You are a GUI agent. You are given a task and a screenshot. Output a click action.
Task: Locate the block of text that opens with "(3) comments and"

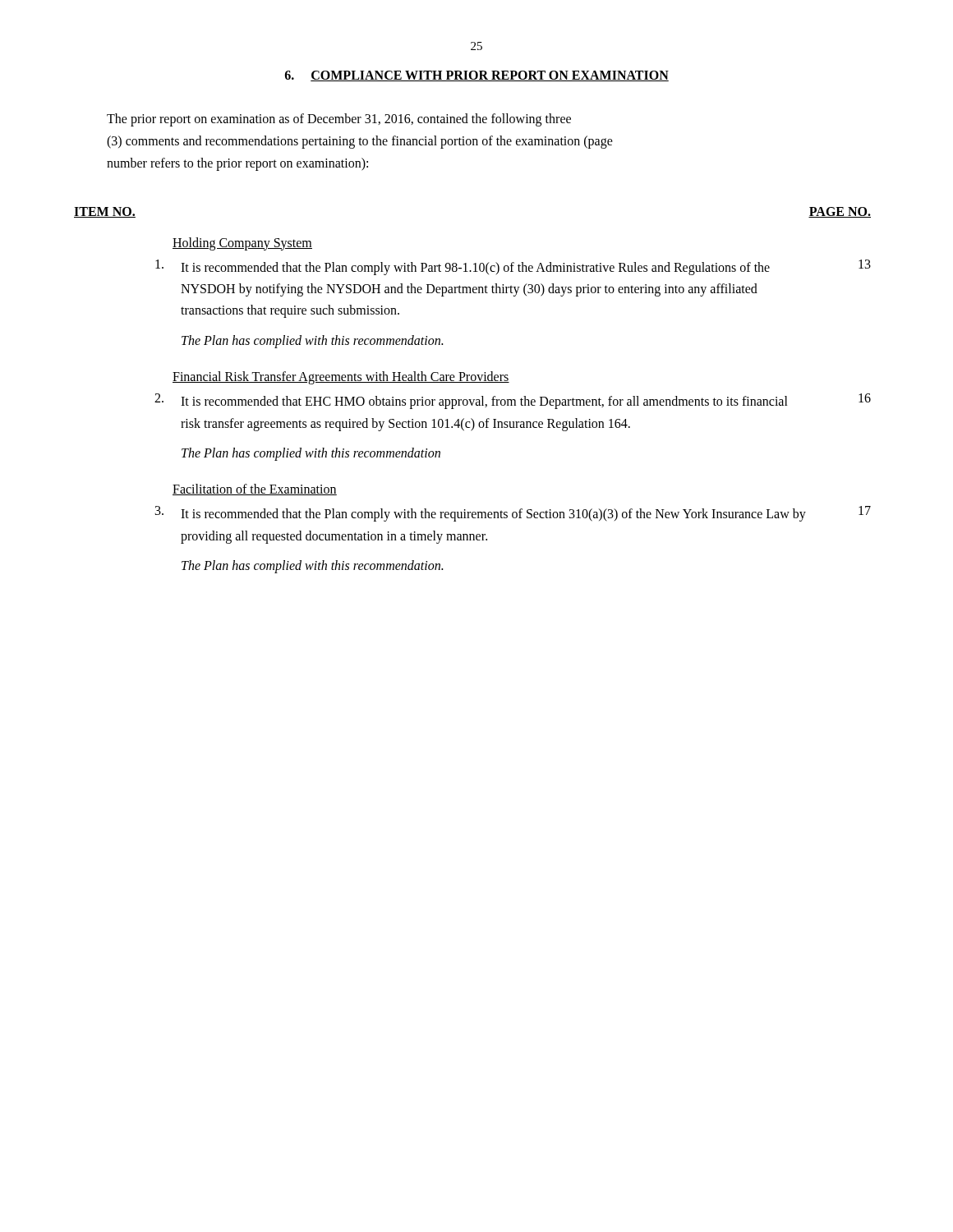tap(360, 141)
